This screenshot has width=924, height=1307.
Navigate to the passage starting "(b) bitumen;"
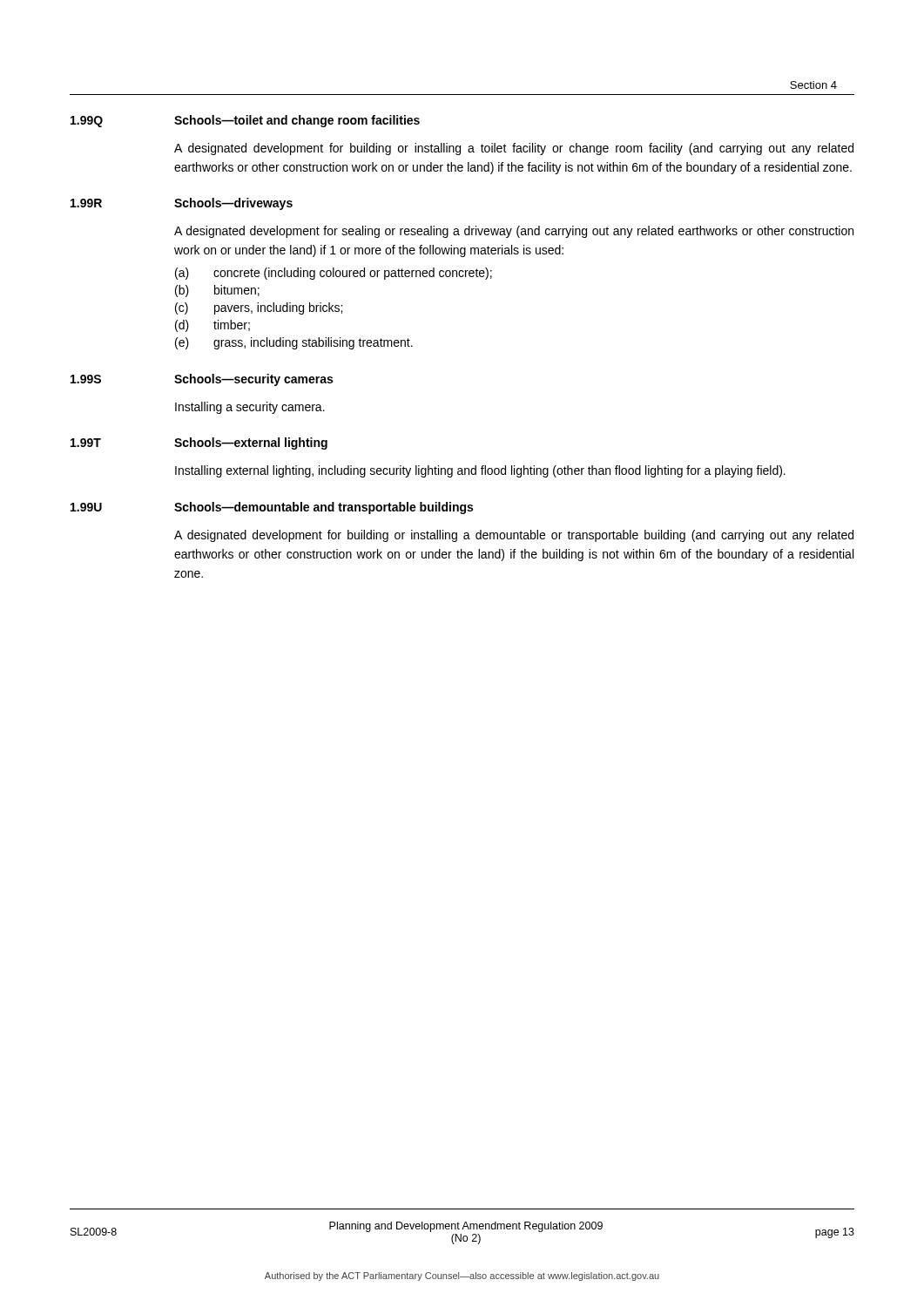(217, 291)
